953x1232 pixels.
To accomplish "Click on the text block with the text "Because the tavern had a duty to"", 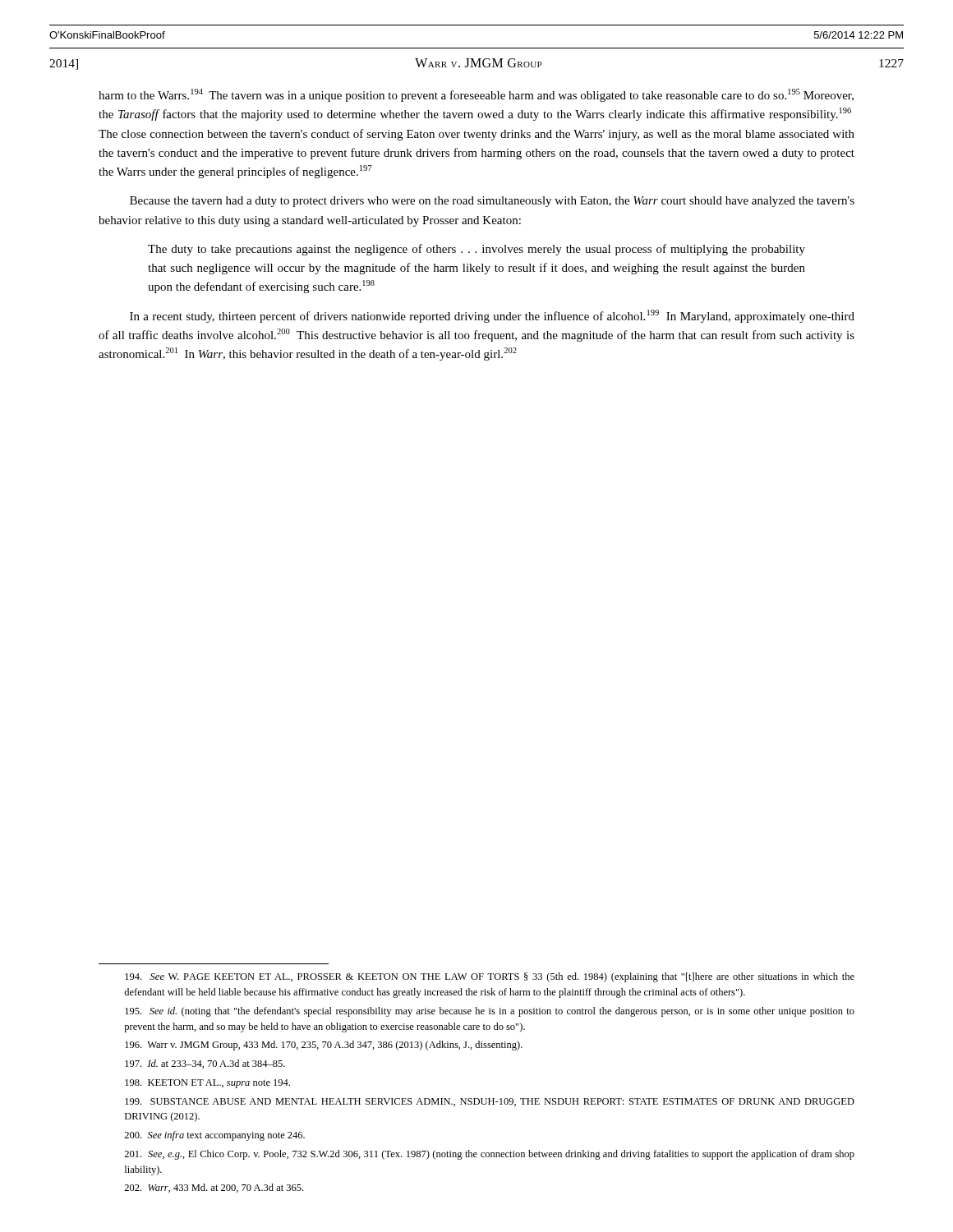I will click(x=476, y=210).
